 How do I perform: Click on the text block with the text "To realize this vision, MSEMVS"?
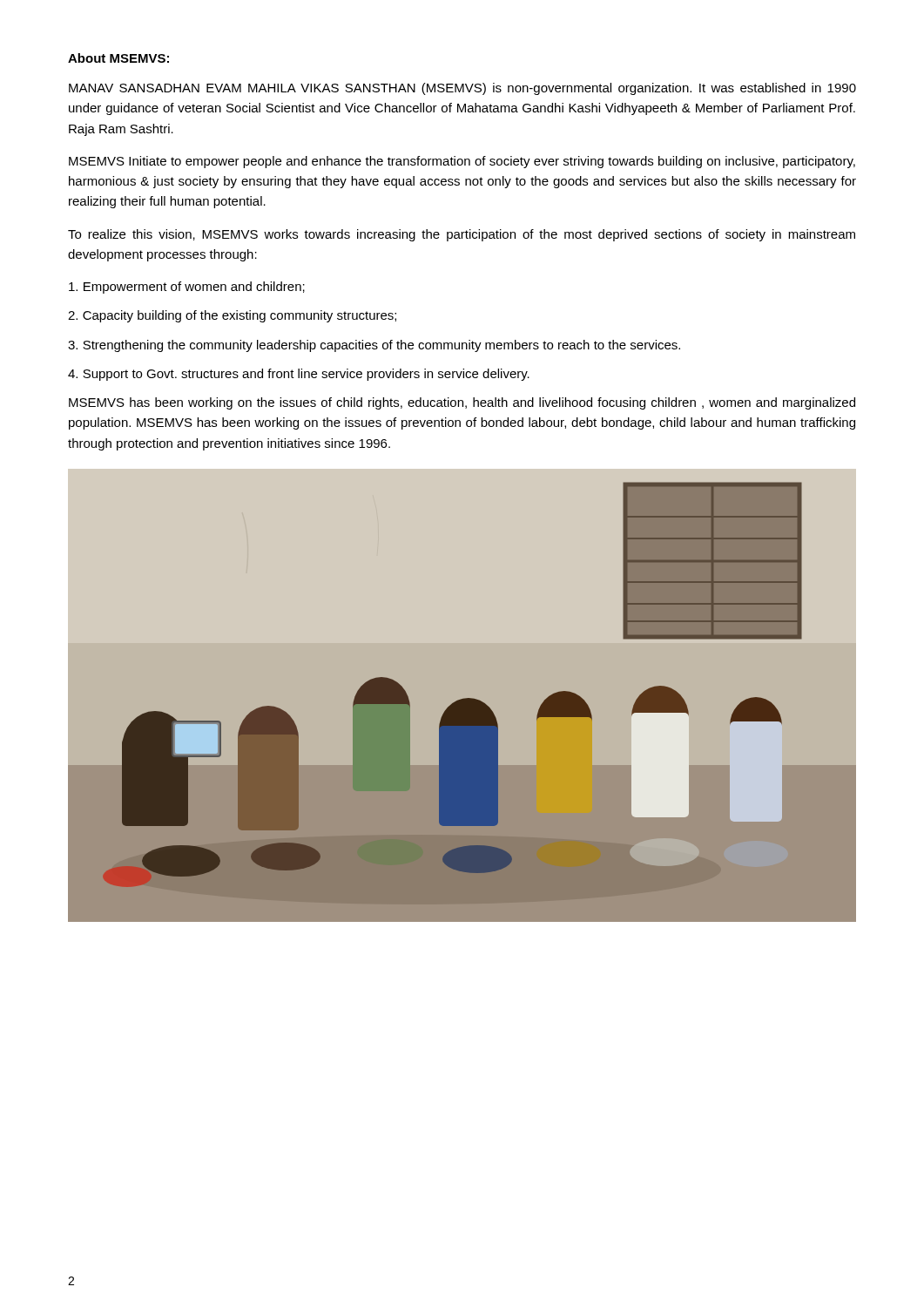462,244
